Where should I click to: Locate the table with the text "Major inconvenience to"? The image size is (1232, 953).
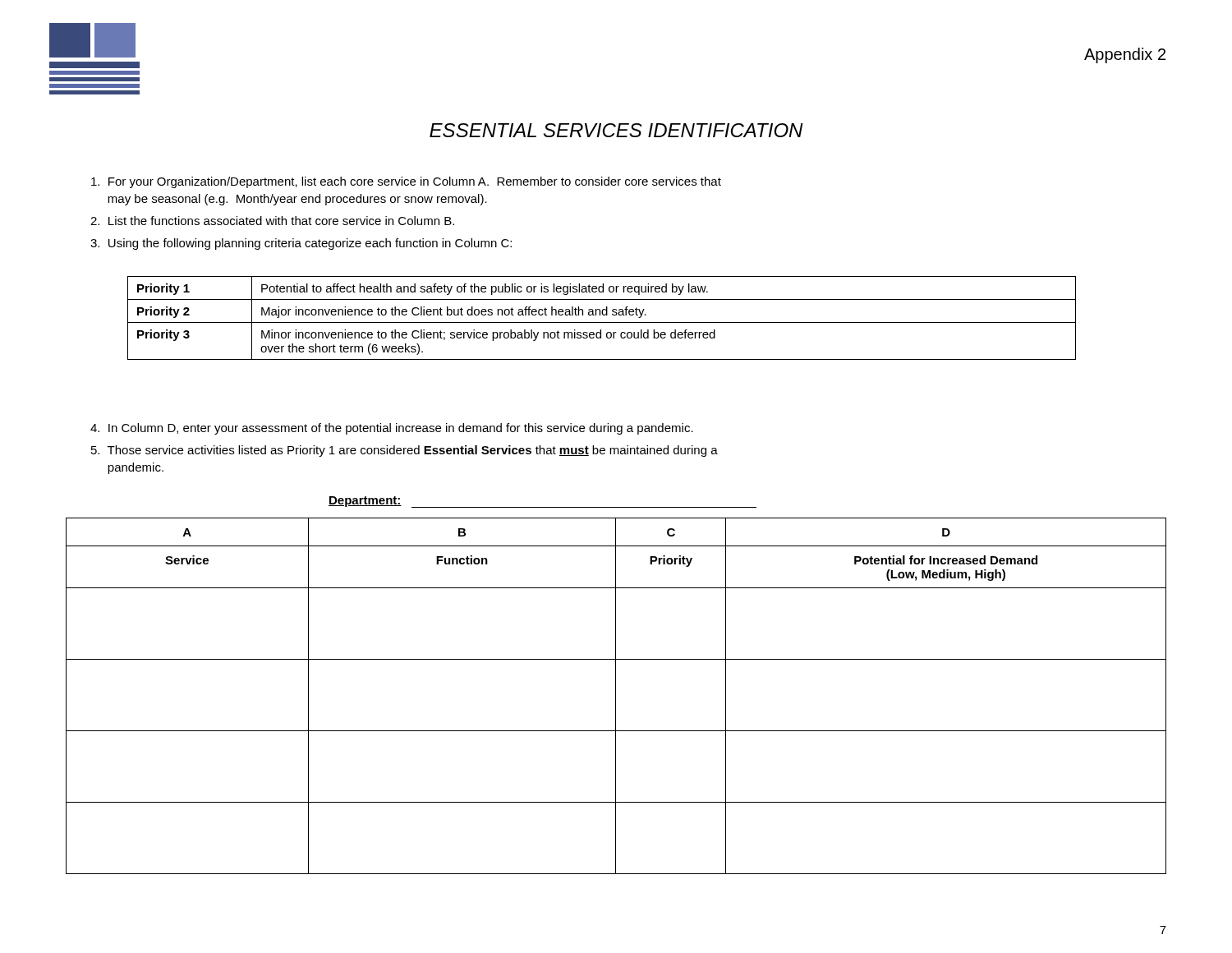[x=602, y=318]
